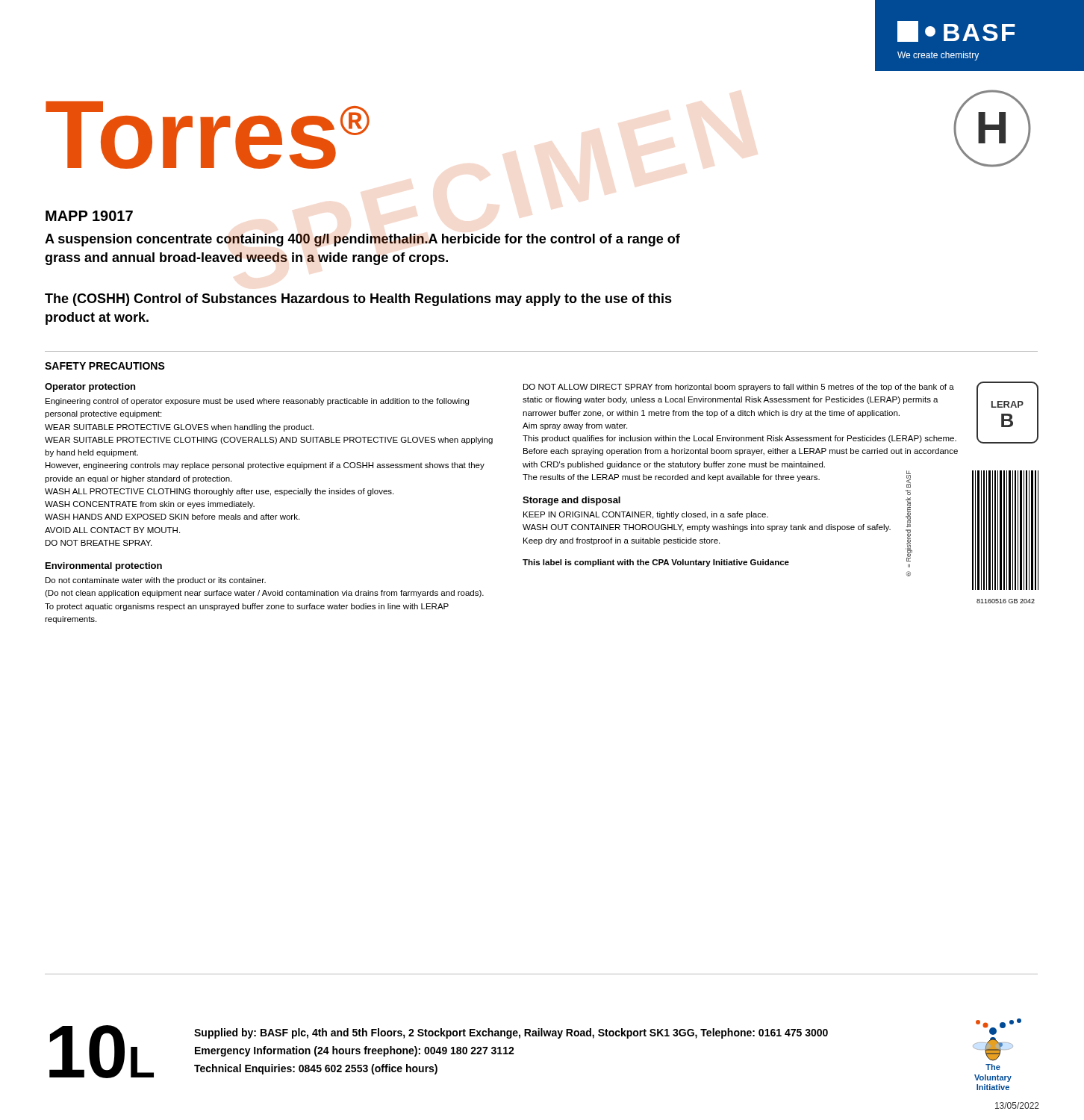Locate the text block that reads "This label is compliant"
Viewport: 1084px width, 1120px height.
656,562
